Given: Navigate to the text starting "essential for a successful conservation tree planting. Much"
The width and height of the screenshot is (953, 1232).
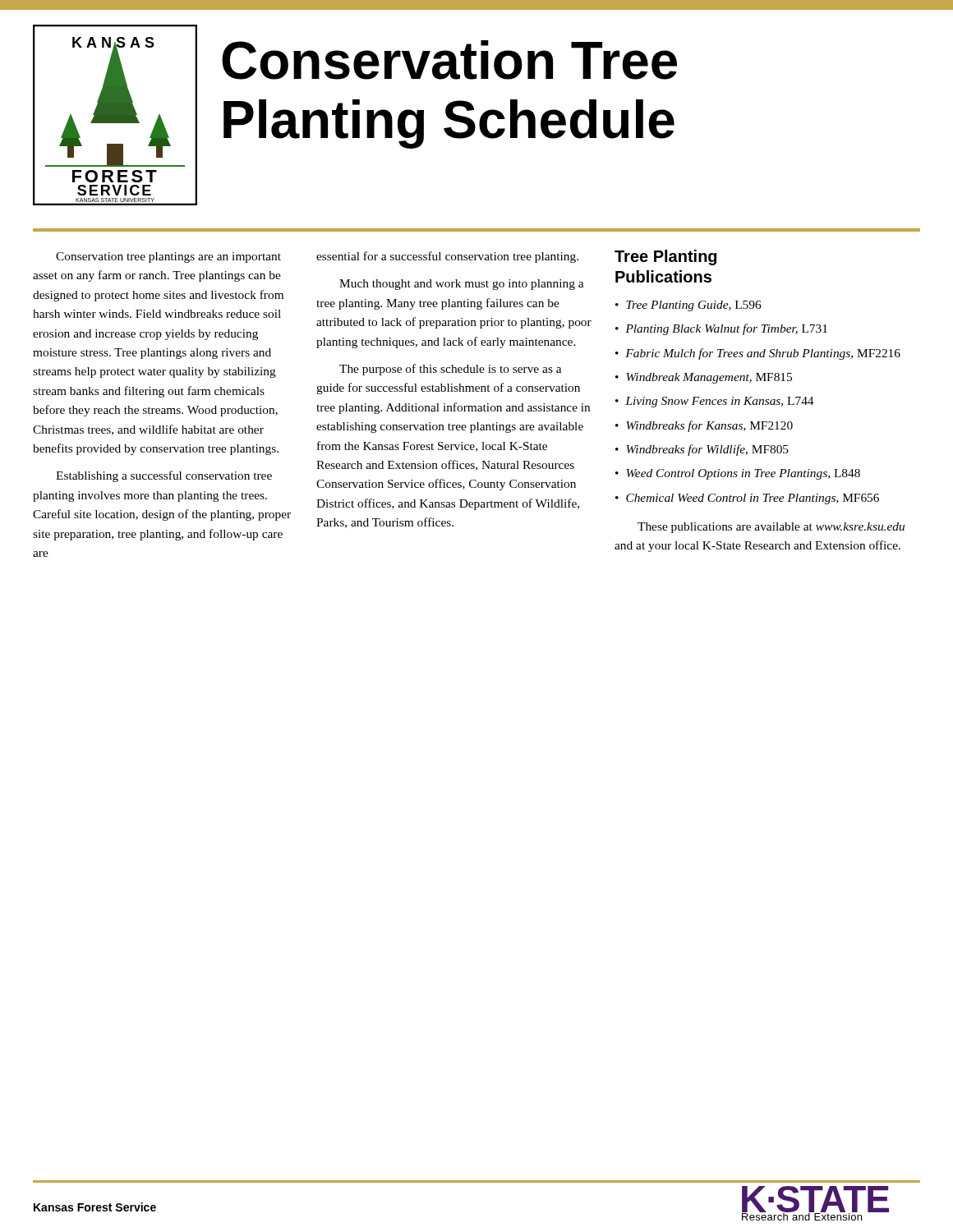Looking at the screenshot, I should [454, 389].
